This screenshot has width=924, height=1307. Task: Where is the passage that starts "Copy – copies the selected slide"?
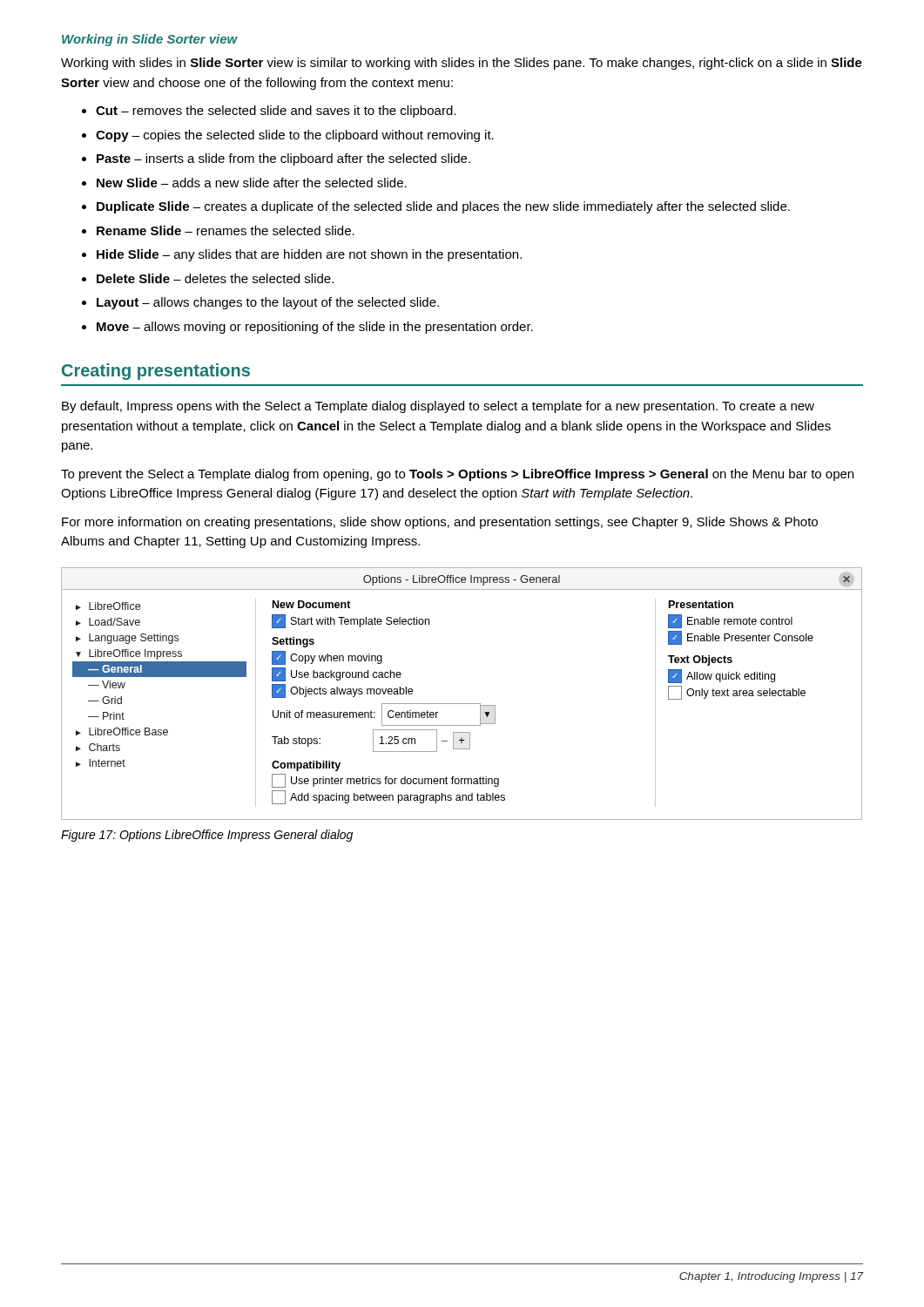pos(462,135)
